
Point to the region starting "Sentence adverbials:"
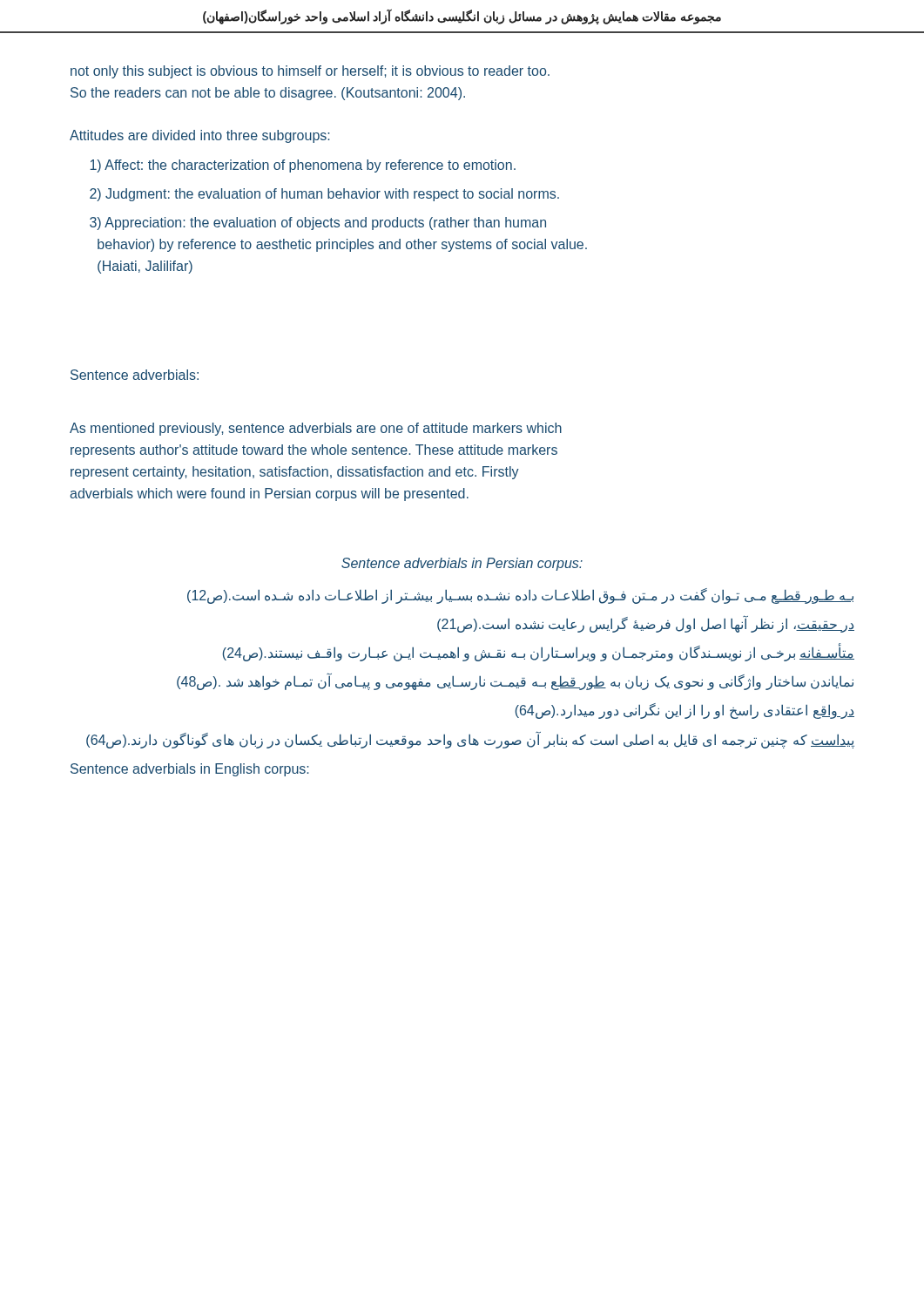[135, 375]
